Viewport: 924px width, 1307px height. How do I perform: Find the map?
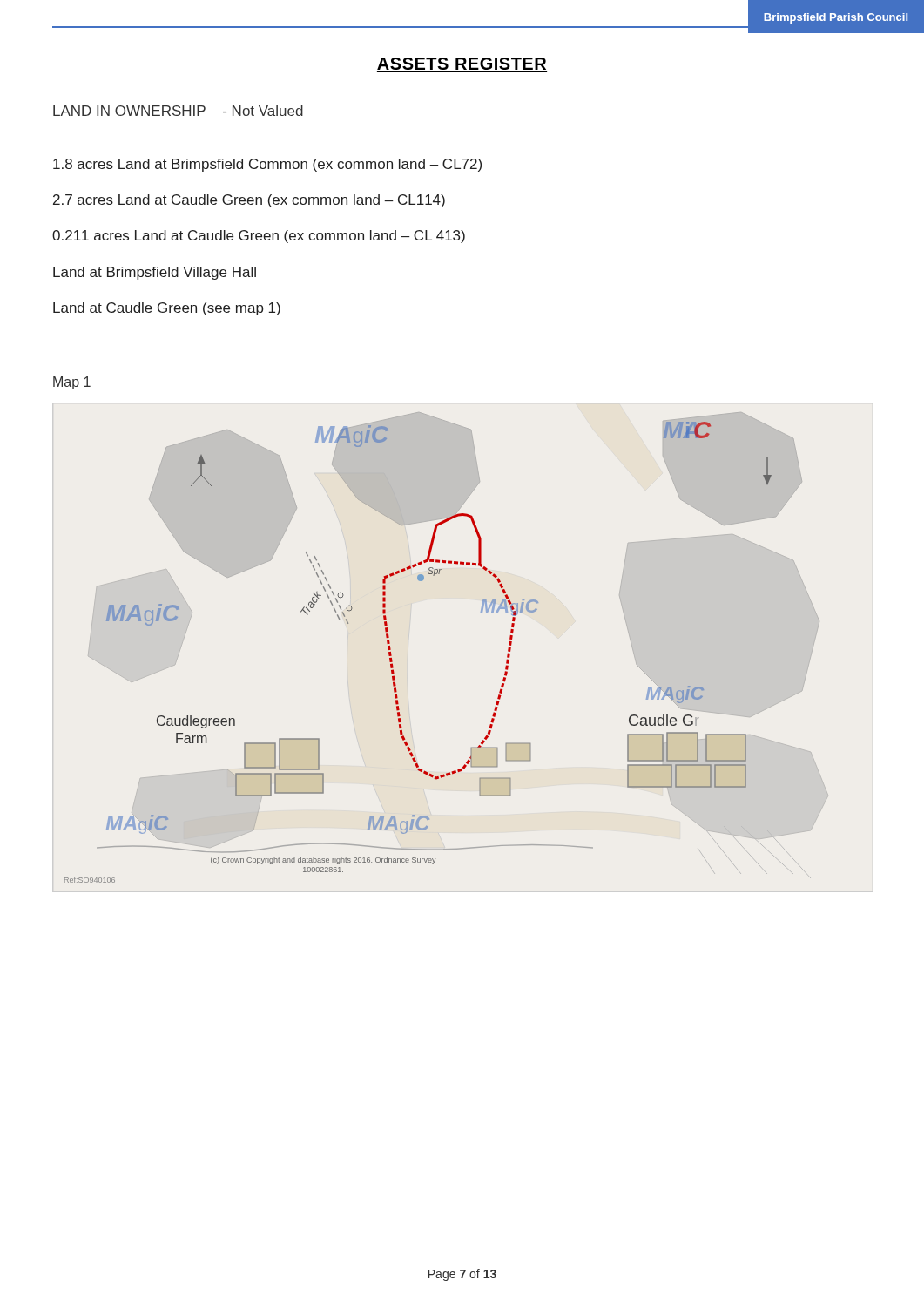click(x=462, y=647)
